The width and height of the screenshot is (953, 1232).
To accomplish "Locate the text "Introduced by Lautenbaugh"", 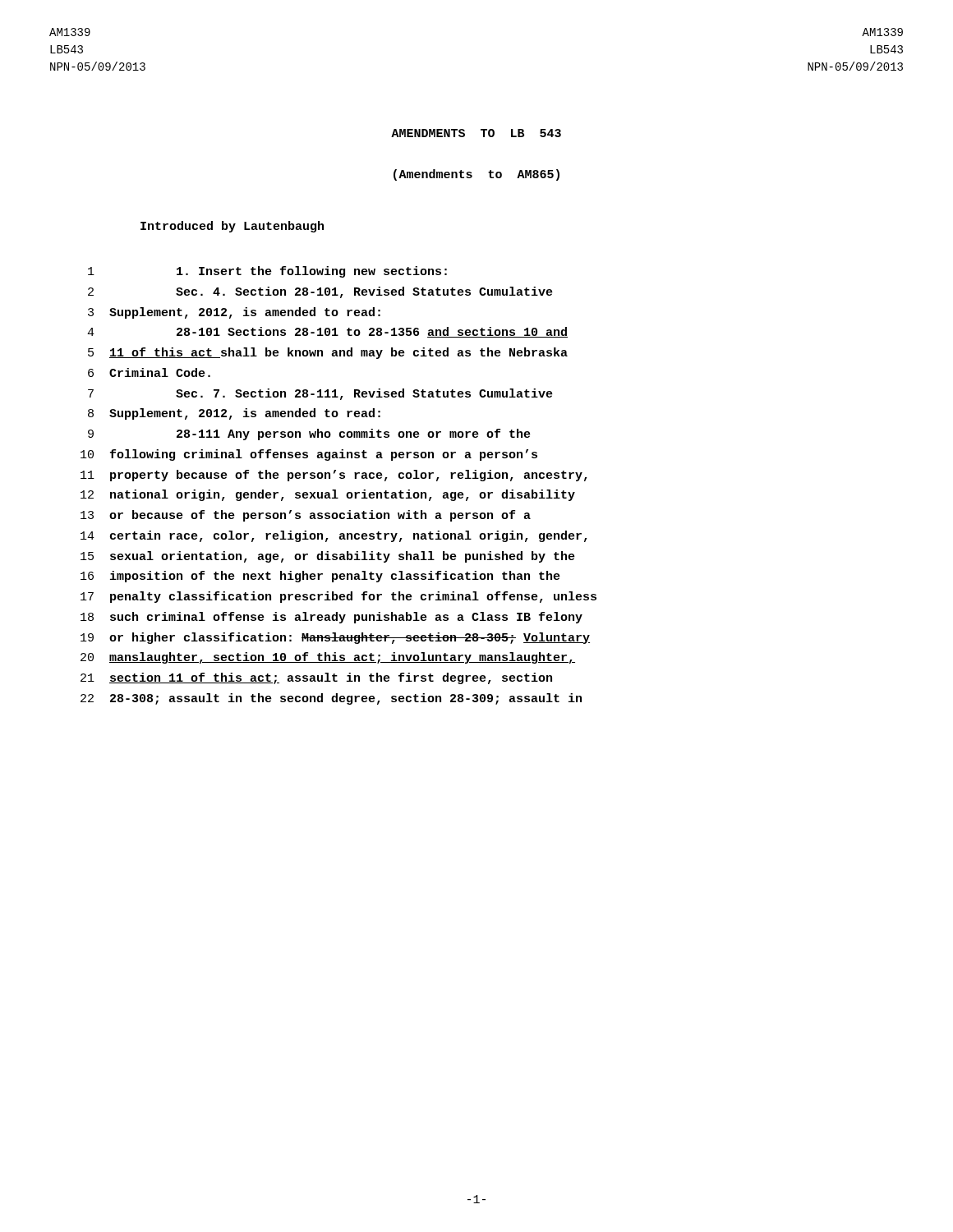I will click(x=232, y=227).
